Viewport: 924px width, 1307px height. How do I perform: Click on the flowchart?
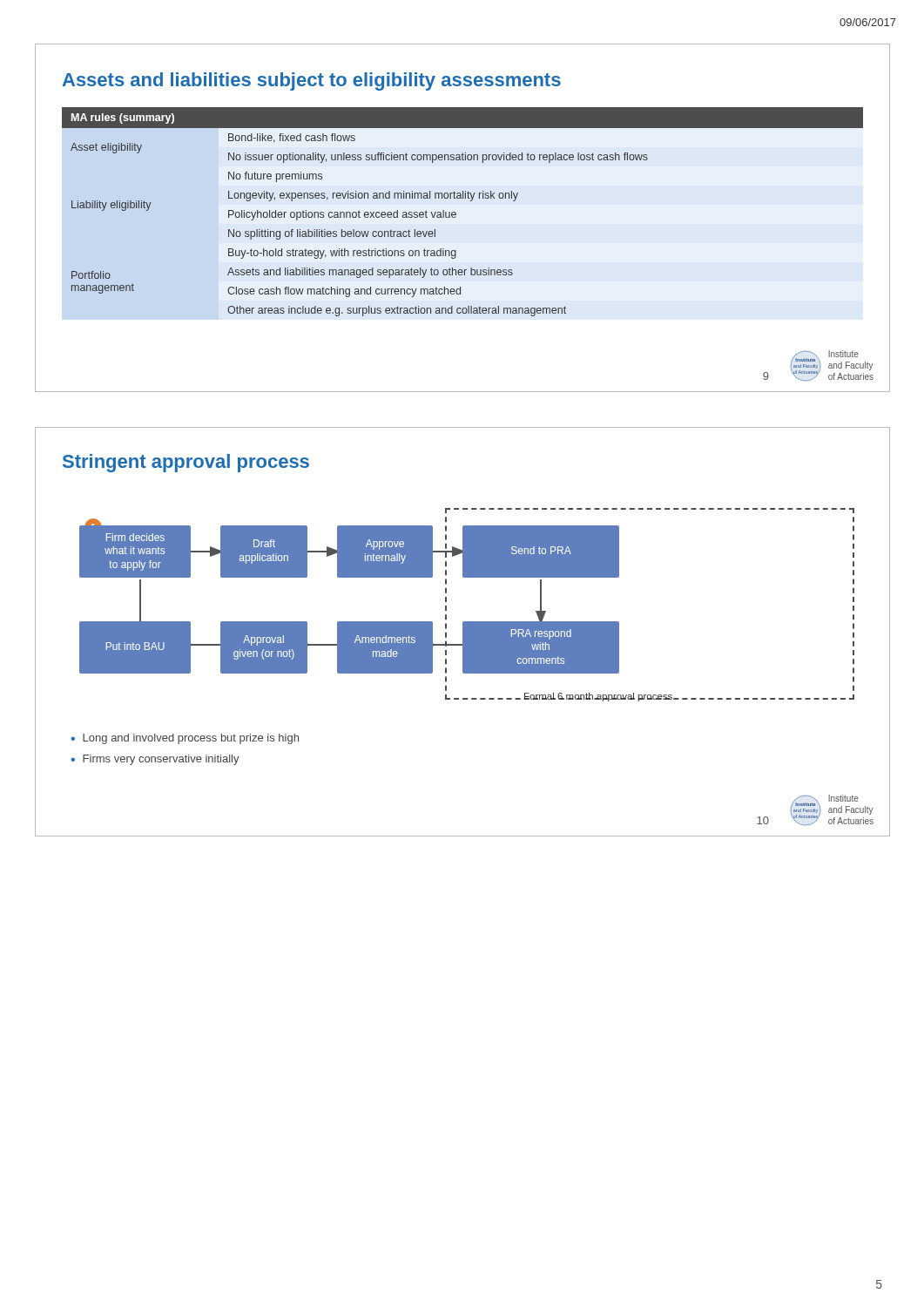[462, 606]
